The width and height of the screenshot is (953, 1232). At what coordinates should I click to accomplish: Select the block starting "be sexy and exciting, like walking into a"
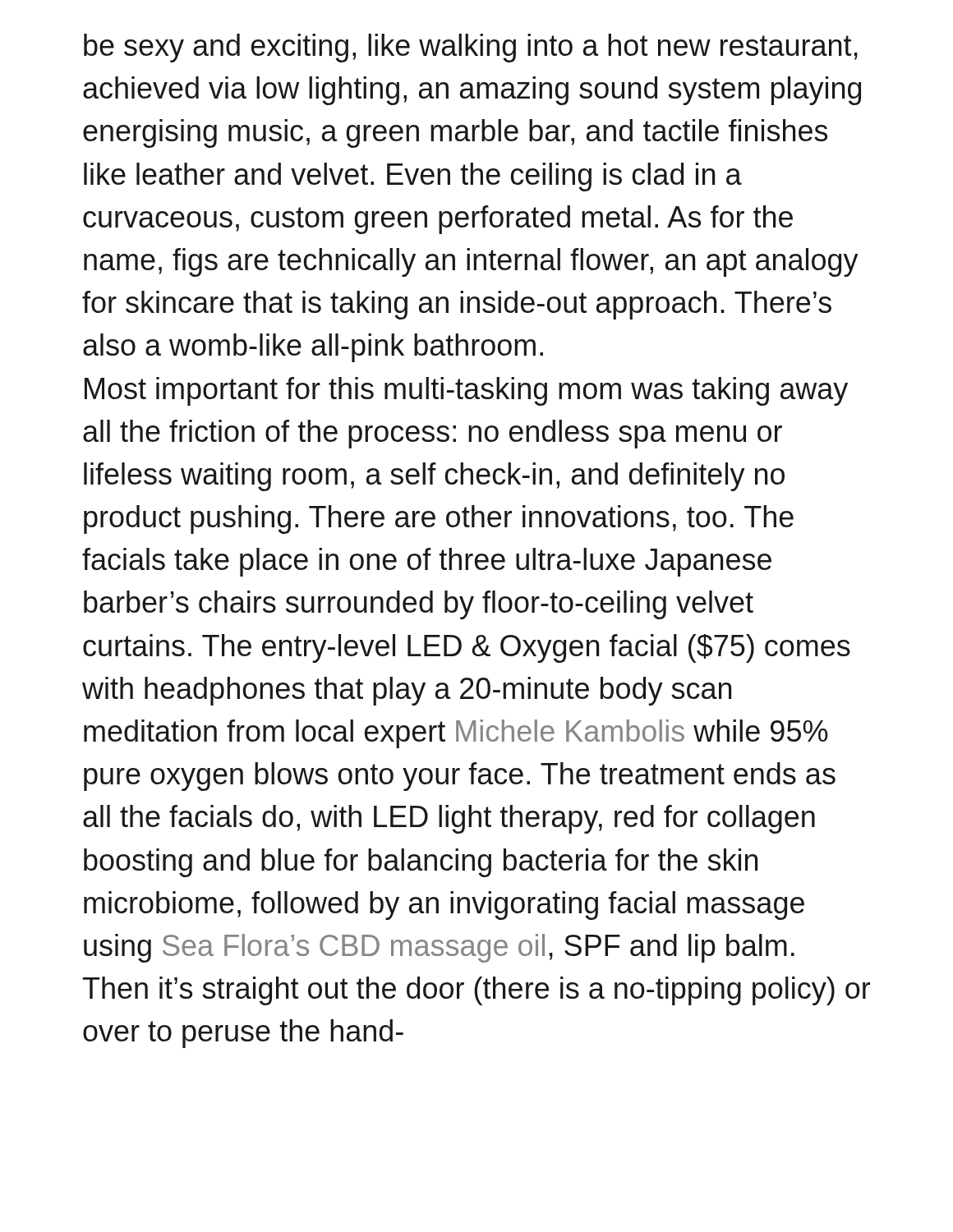point(476,539)
